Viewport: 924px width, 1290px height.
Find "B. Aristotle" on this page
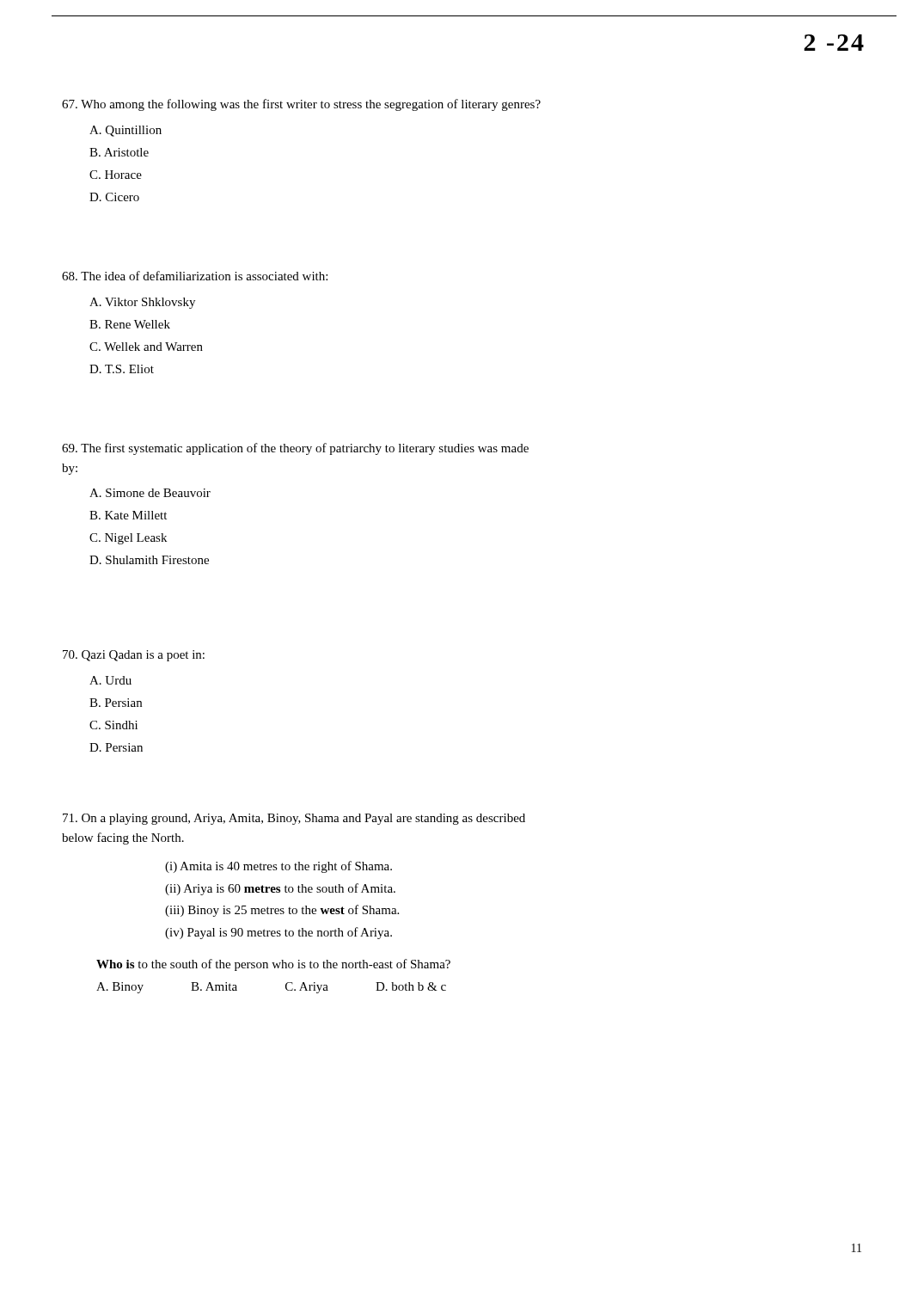pyautogui.click(x=119, y=152)
